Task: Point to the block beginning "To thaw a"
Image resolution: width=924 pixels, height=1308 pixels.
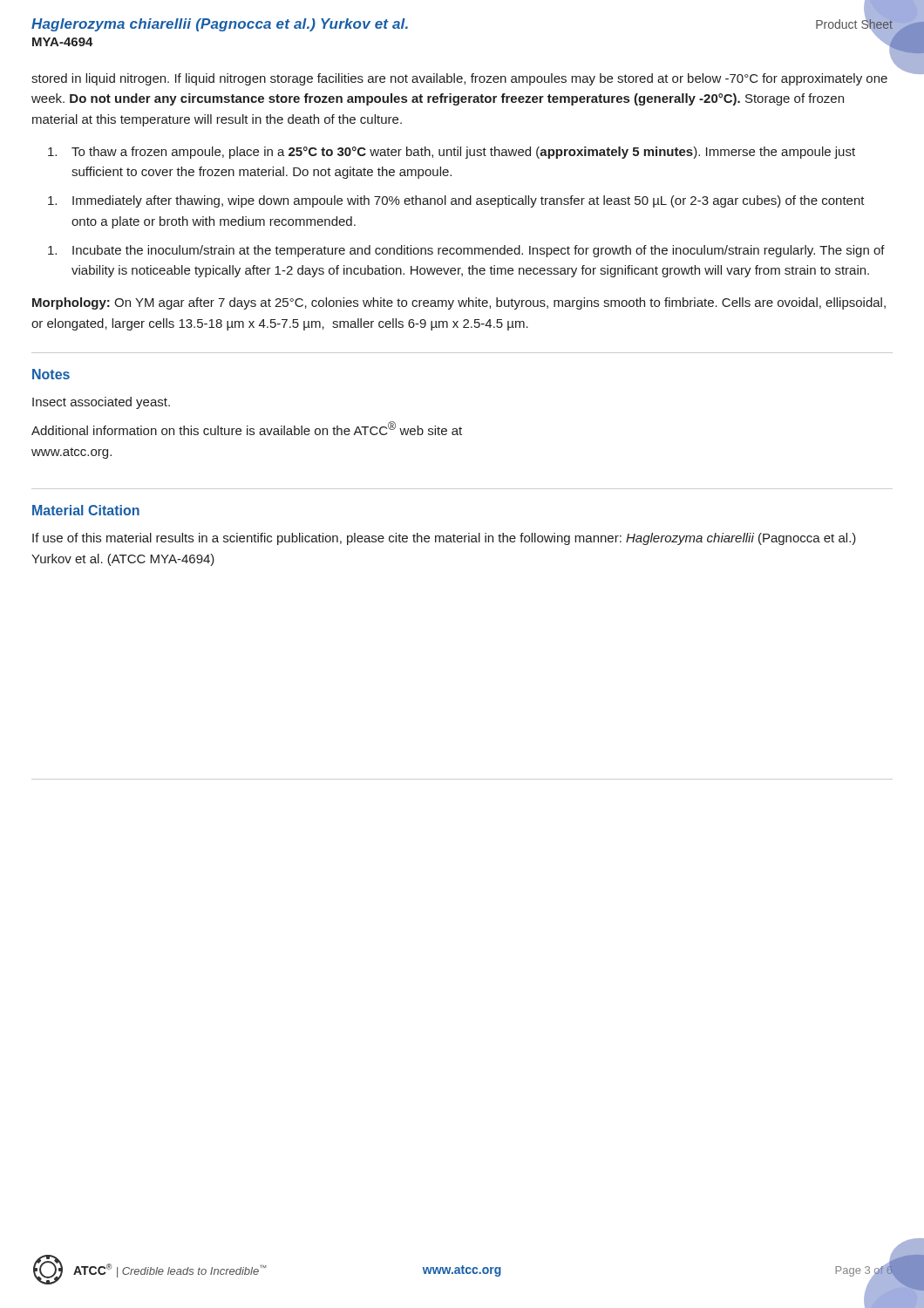Action: point(470,161)
